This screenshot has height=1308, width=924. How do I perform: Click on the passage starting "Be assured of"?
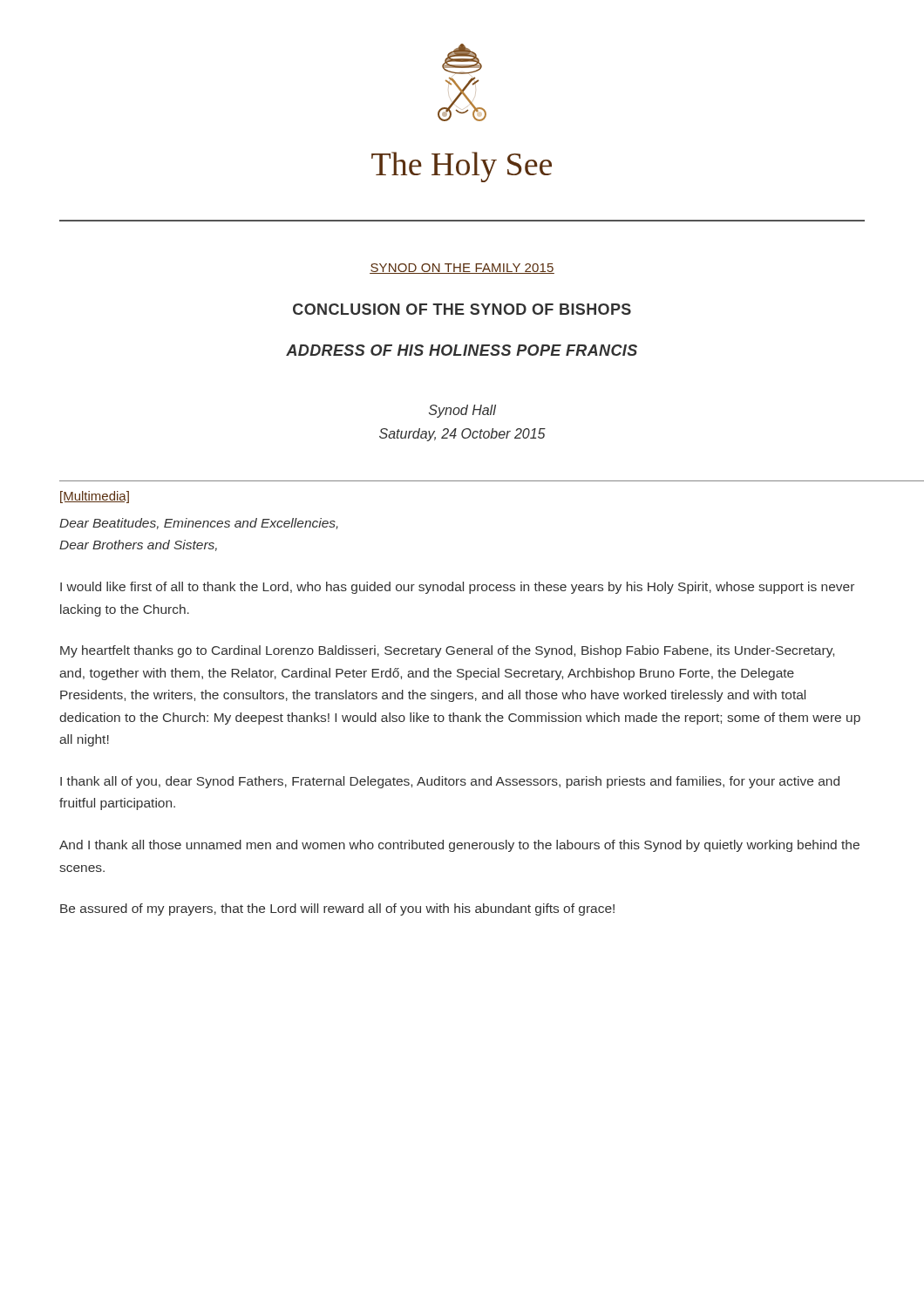tap(462, 909)
